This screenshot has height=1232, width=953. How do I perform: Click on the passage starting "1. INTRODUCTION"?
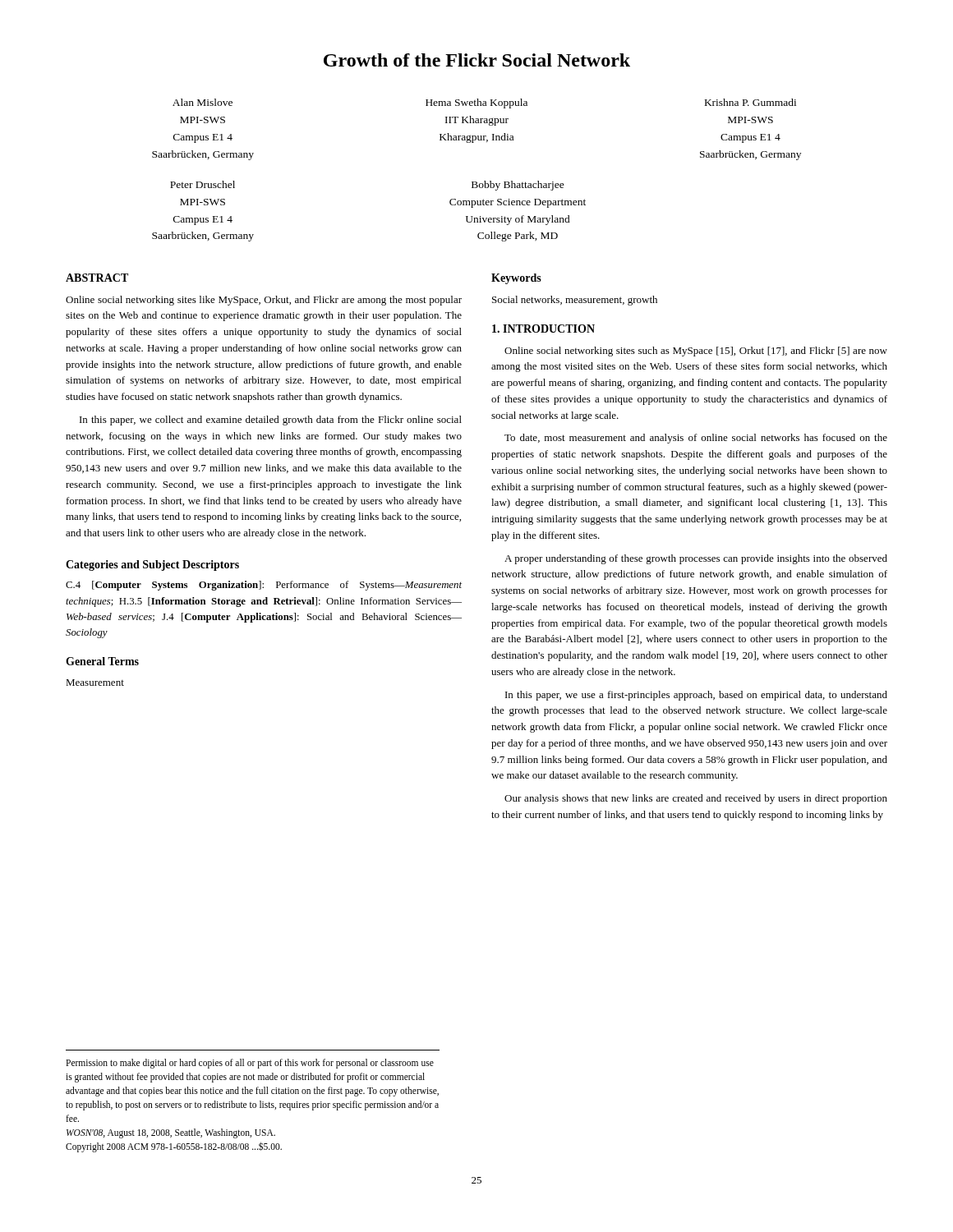click(x=543, y=329)
